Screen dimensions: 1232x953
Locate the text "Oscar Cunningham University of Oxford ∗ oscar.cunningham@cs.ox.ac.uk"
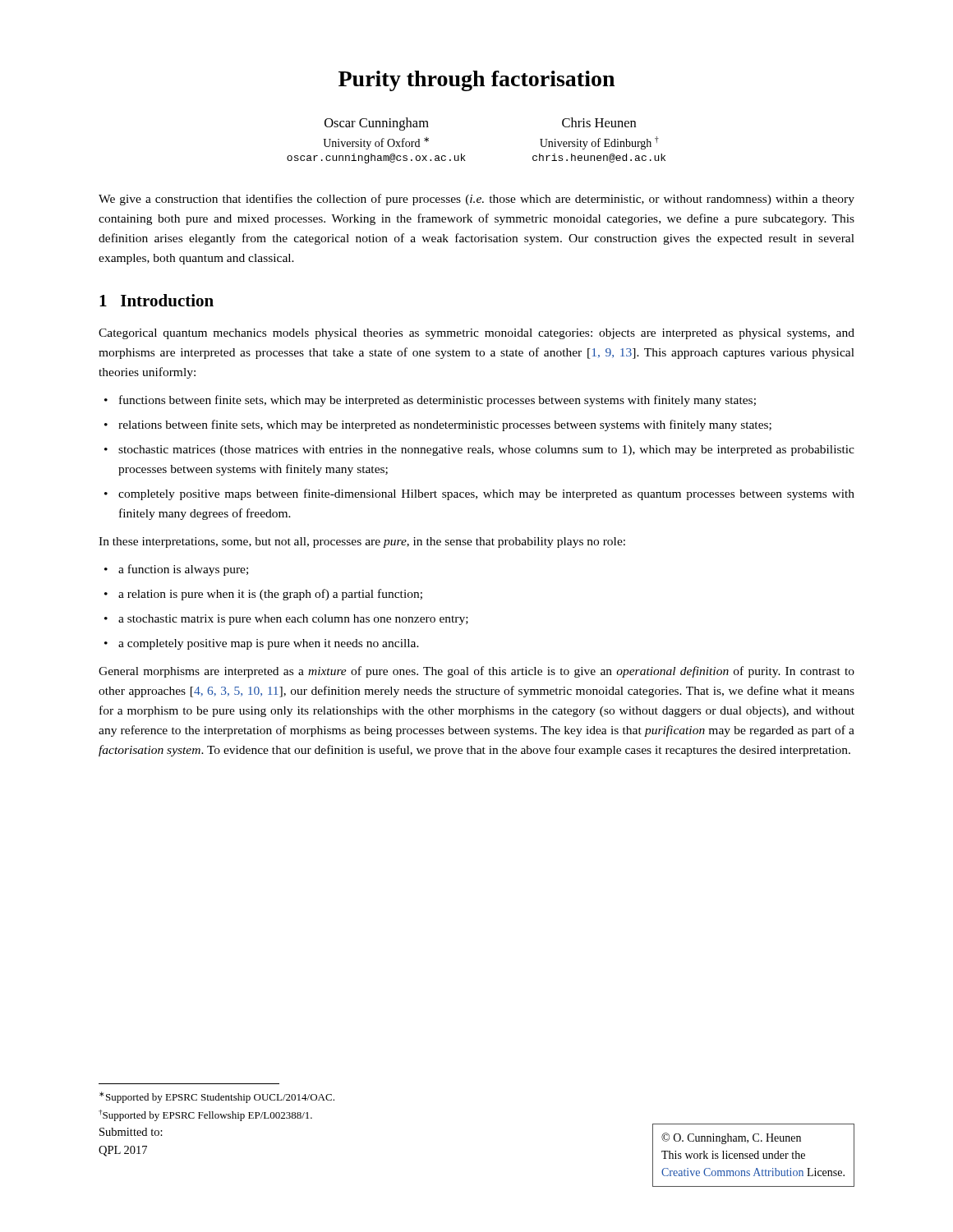click(x=376, y=139)
